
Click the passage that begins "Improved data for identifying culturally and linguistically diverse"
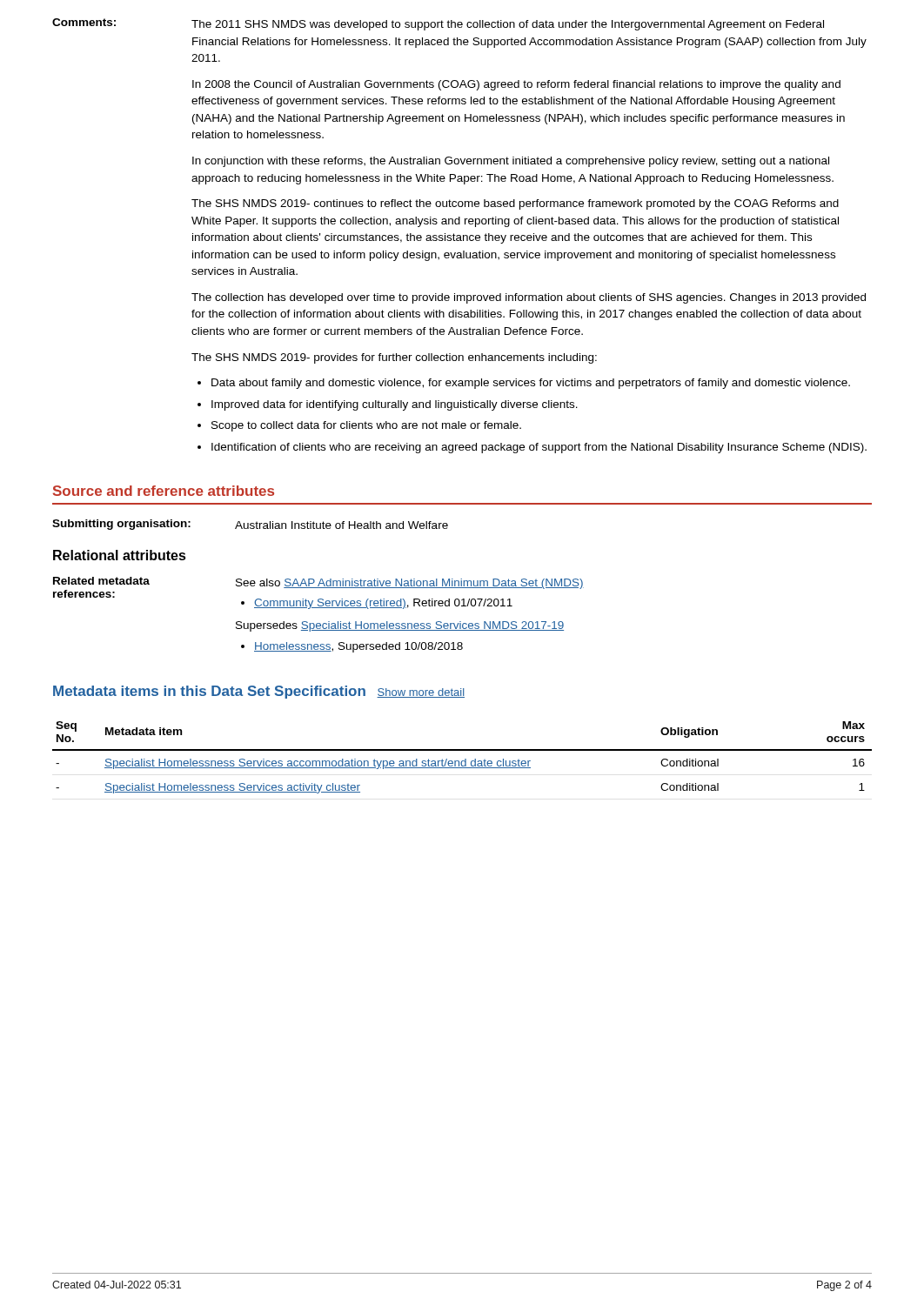click(394, 404)
